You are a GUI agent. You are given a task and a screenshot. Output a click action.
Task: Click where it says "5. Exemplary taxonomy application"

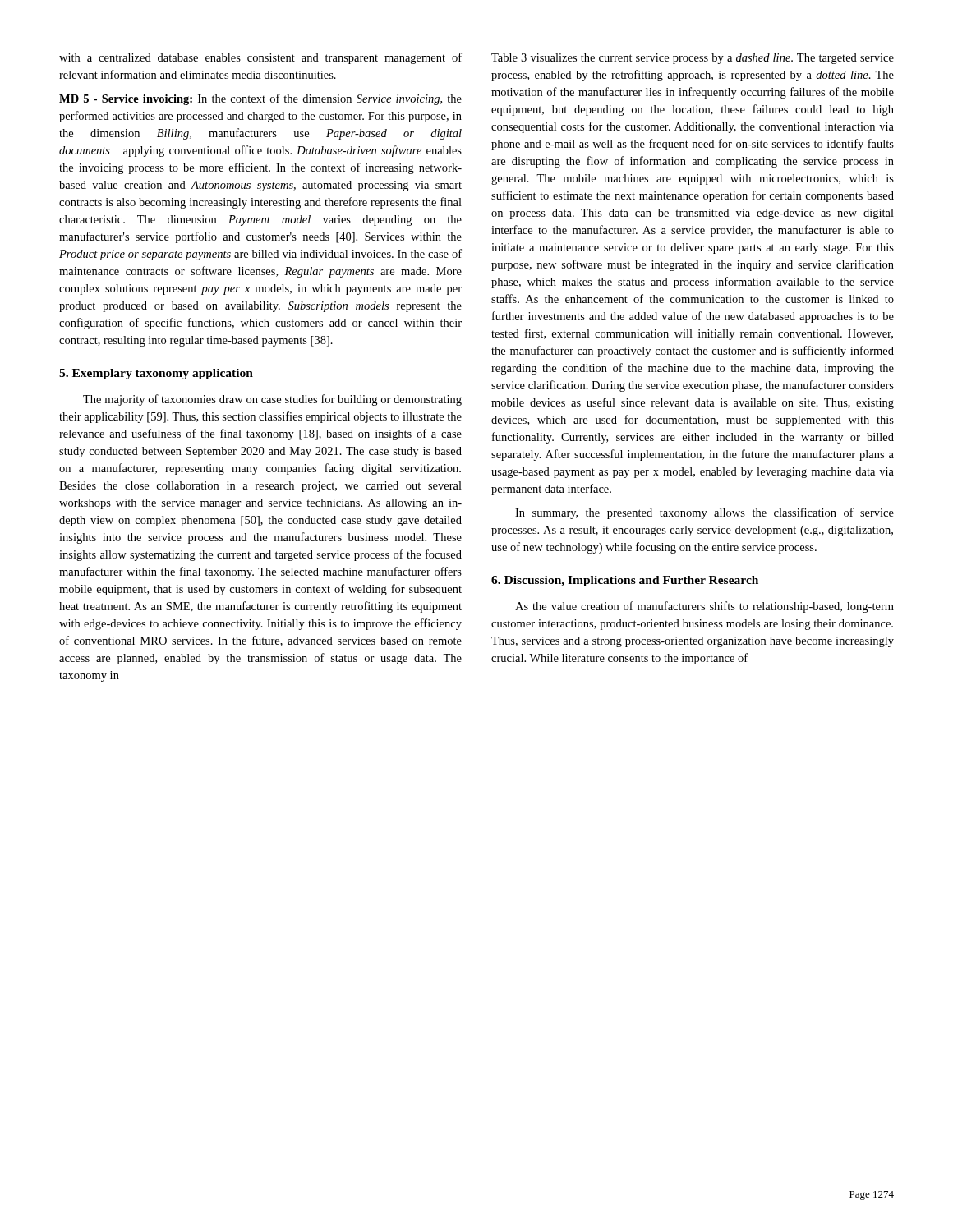[156, 373]
